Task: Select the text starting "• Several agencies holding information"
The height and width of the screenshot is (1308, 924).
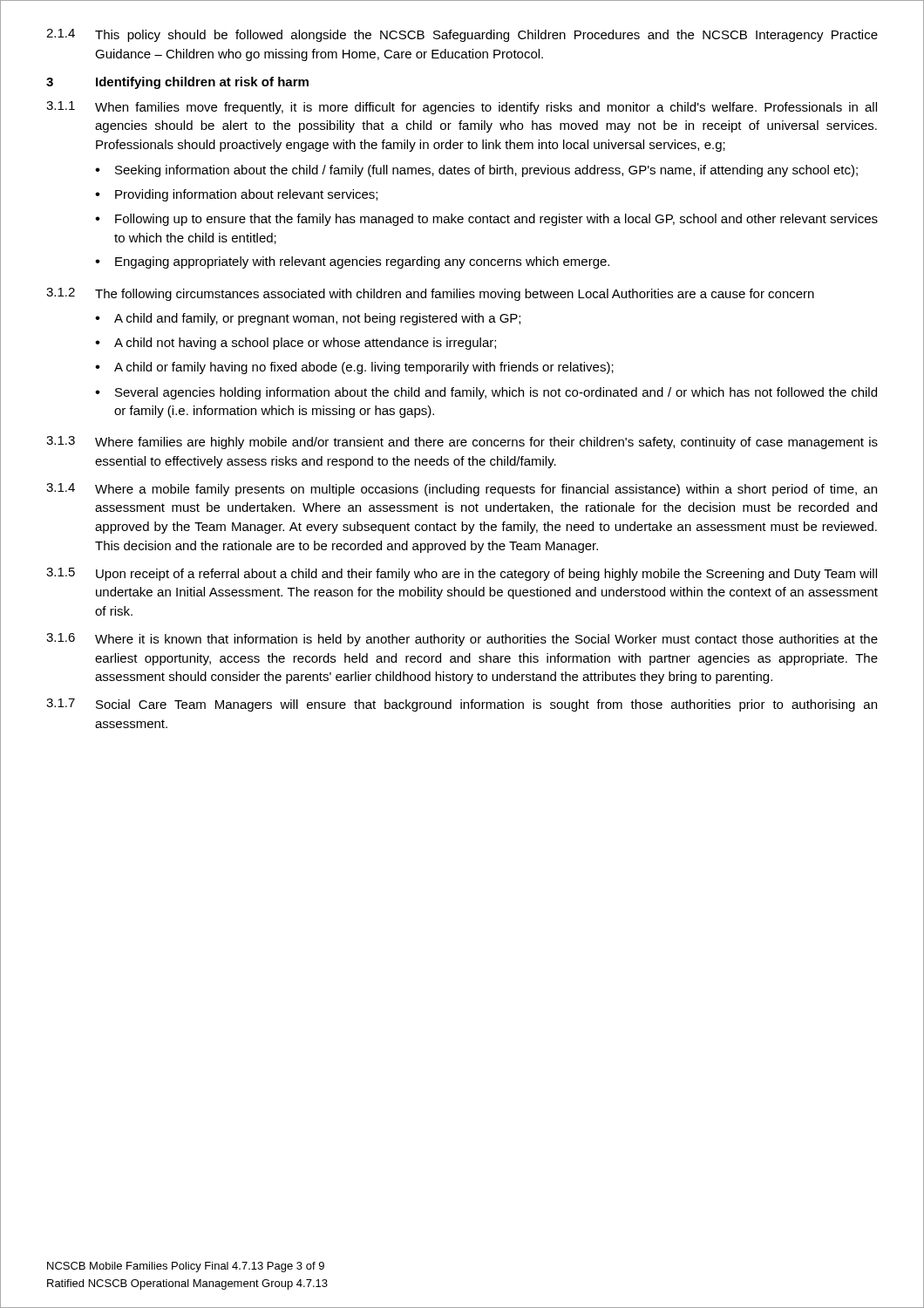Action: [486, 401]
